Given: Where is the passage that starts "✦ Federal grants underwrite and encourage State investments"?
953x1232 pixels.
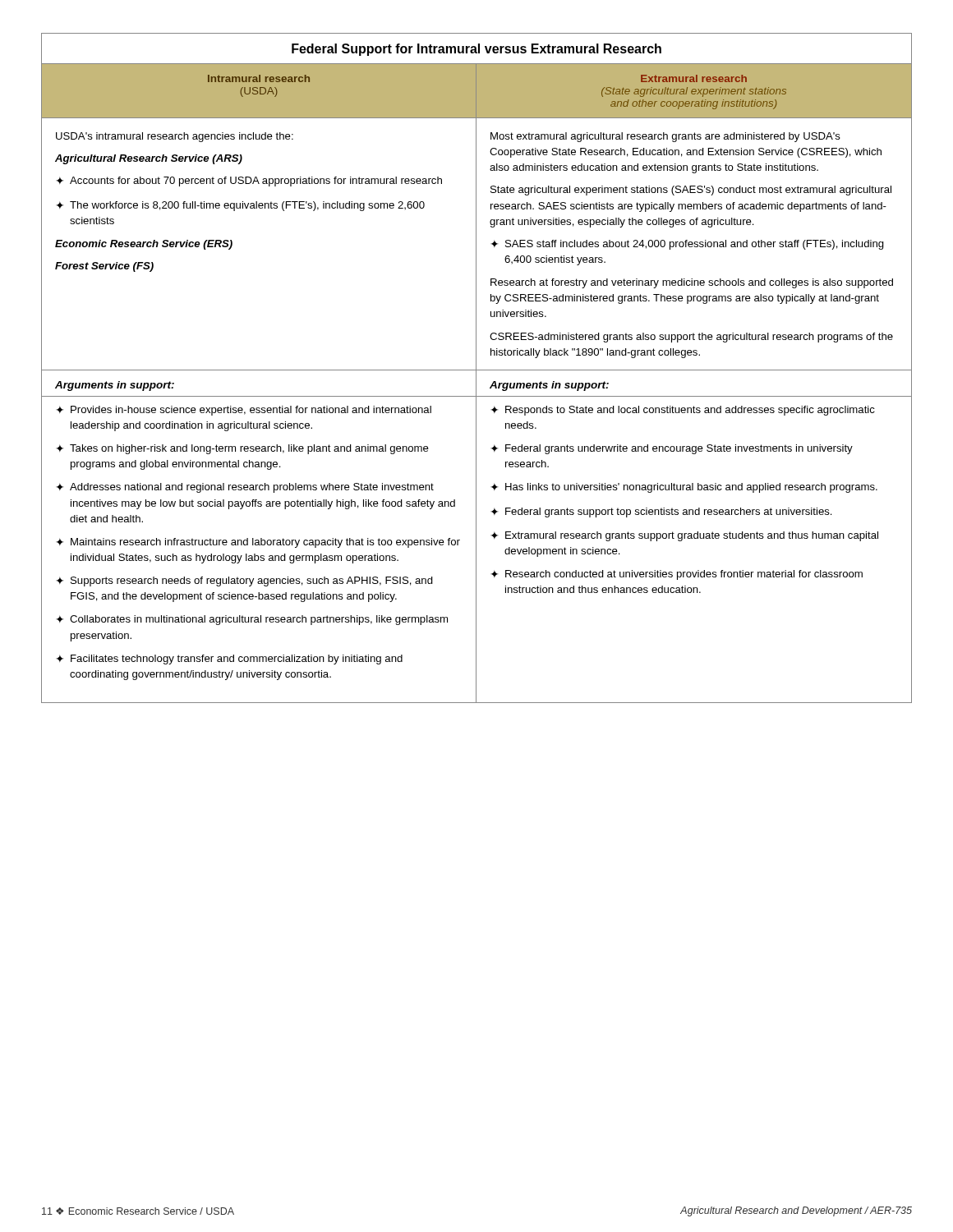Looking at the screenshot, I should (694, 456).
